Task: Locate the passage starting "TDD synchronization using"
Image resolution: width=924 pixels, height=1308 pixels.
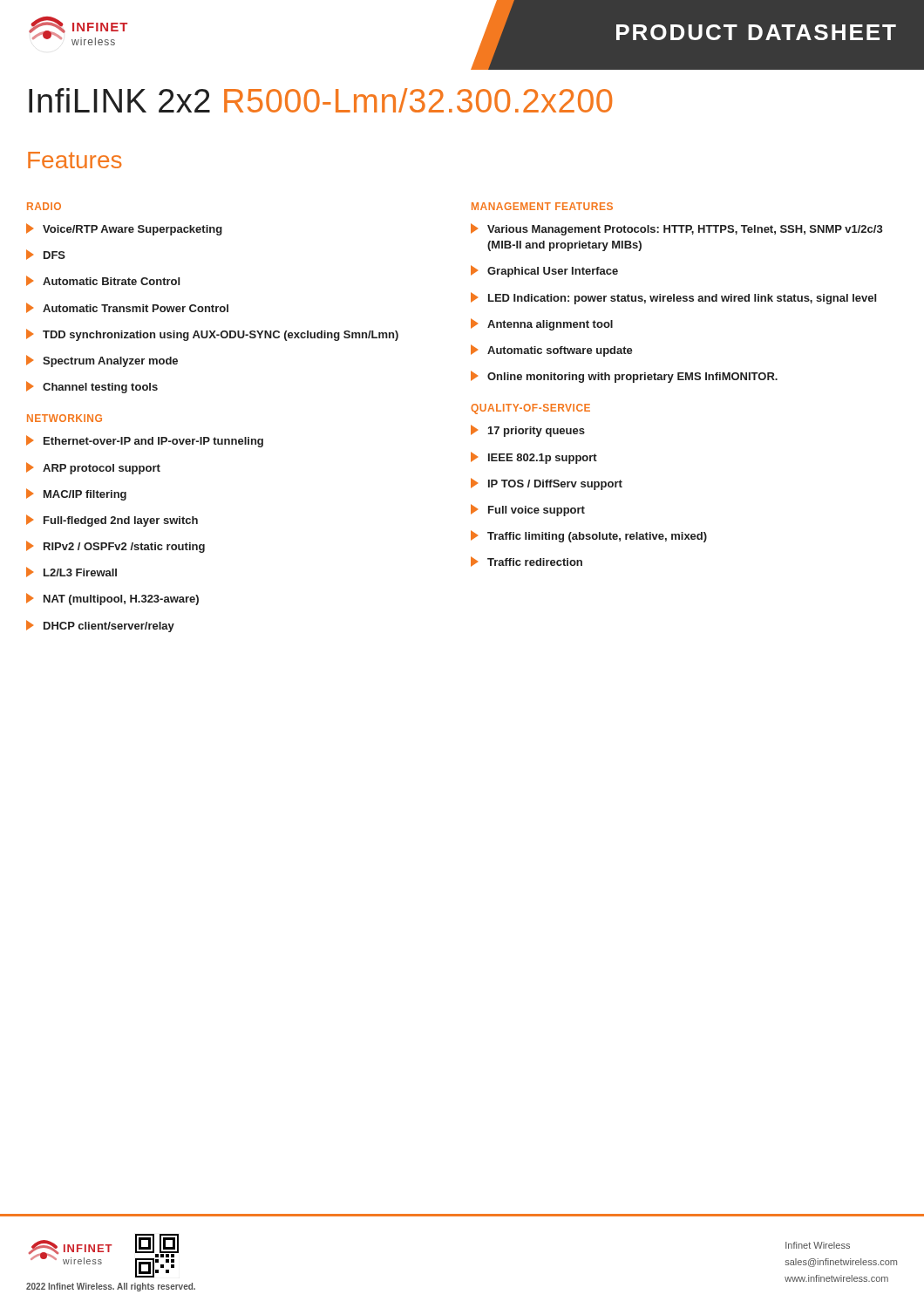Action: [x=222, y=335]
